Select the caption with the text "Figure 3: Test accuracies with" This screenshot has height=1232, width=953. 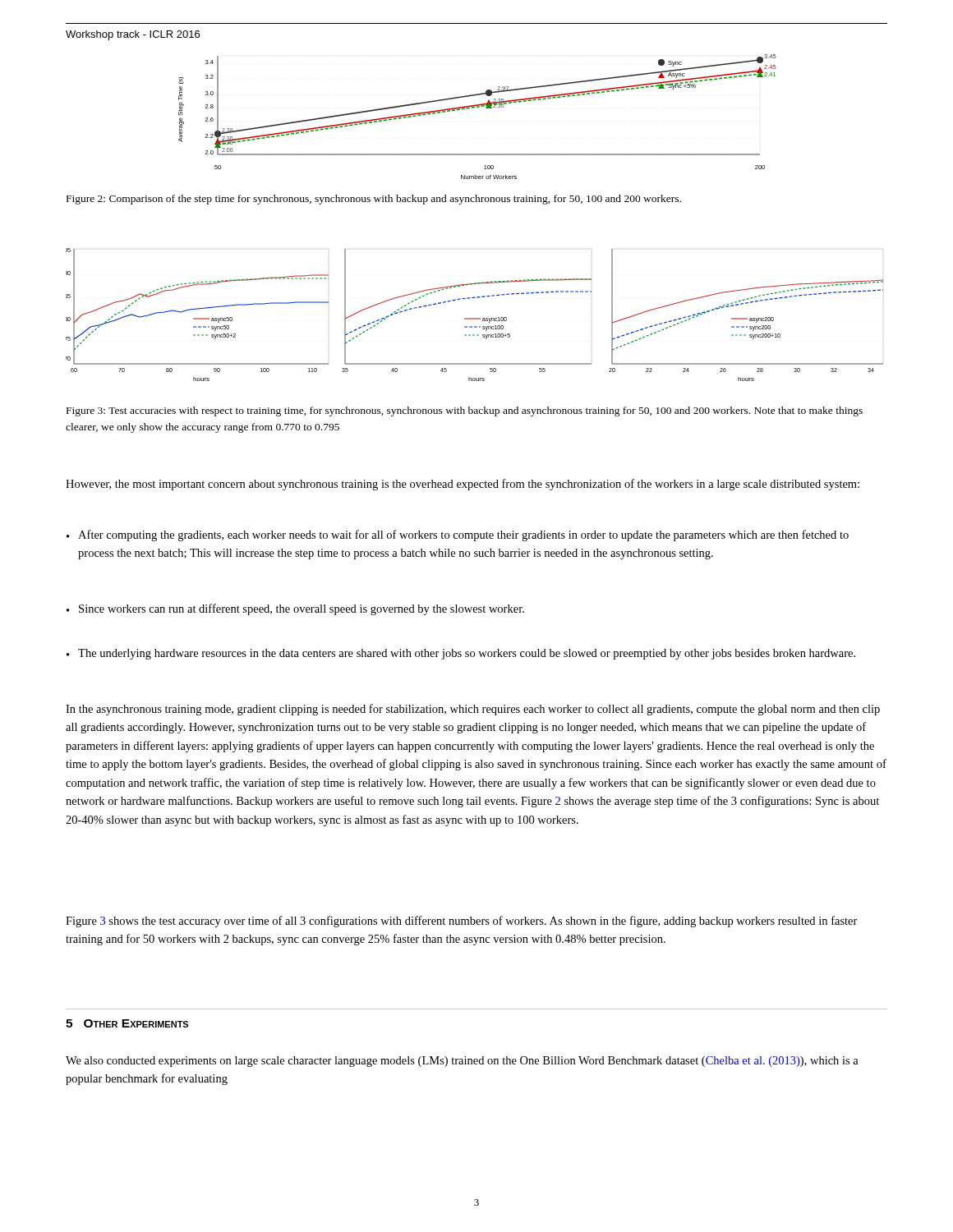[x=464, y=419]
